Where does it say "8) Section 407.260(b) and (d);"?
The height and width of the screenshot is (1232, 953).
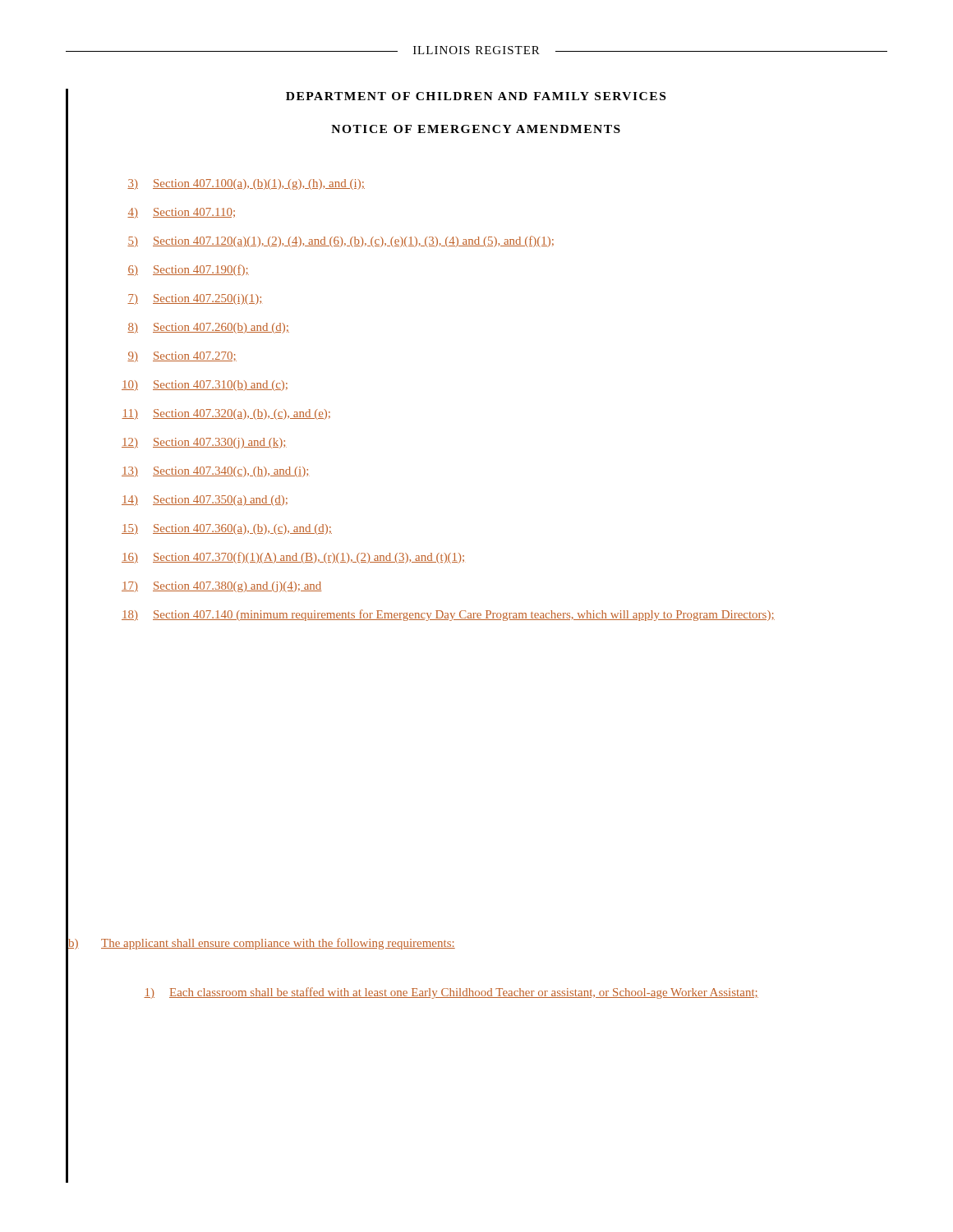208,328
